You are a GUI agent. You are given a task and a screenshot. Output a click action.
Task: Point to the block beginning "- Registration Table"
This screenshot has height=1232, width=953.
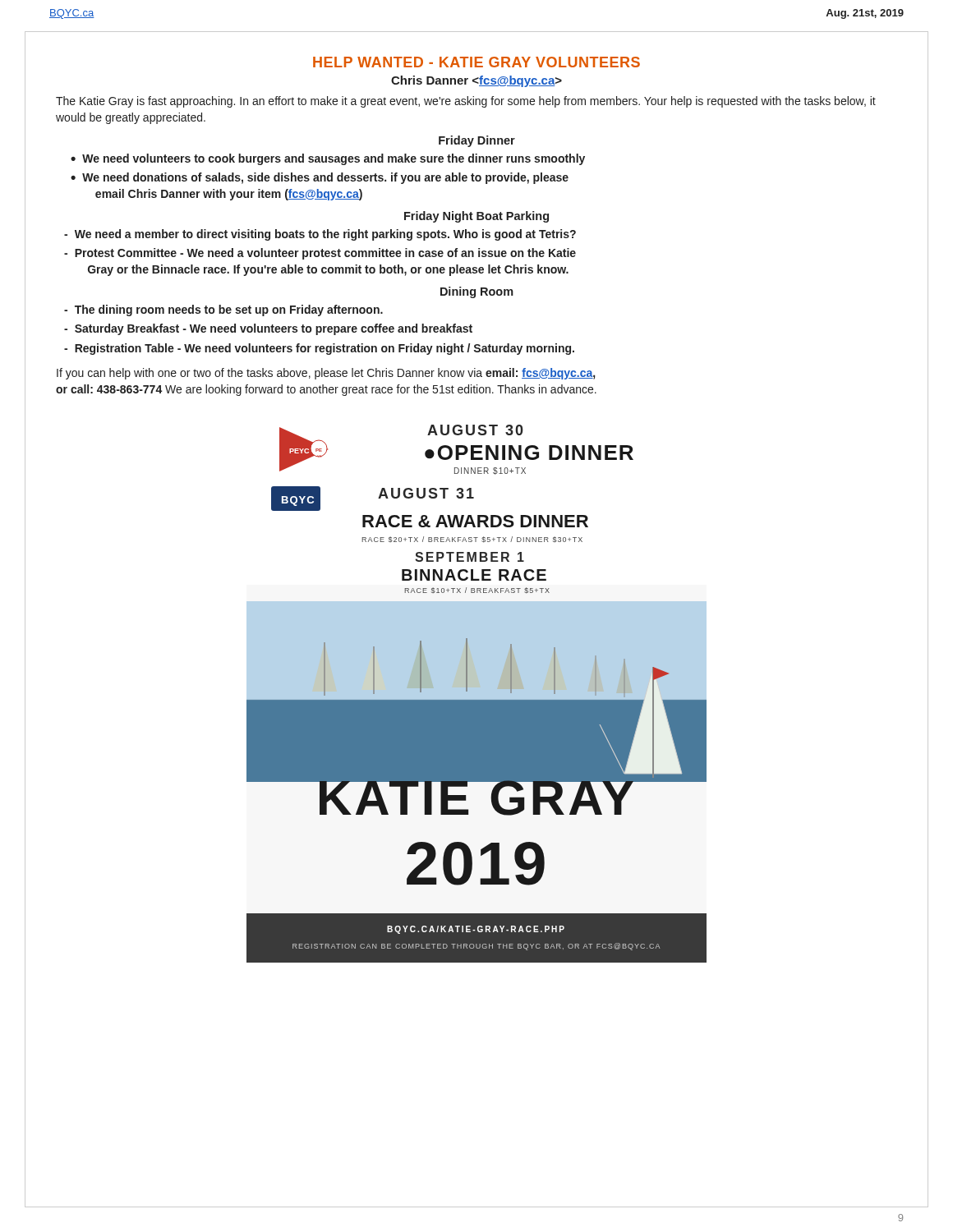[320, 348]
